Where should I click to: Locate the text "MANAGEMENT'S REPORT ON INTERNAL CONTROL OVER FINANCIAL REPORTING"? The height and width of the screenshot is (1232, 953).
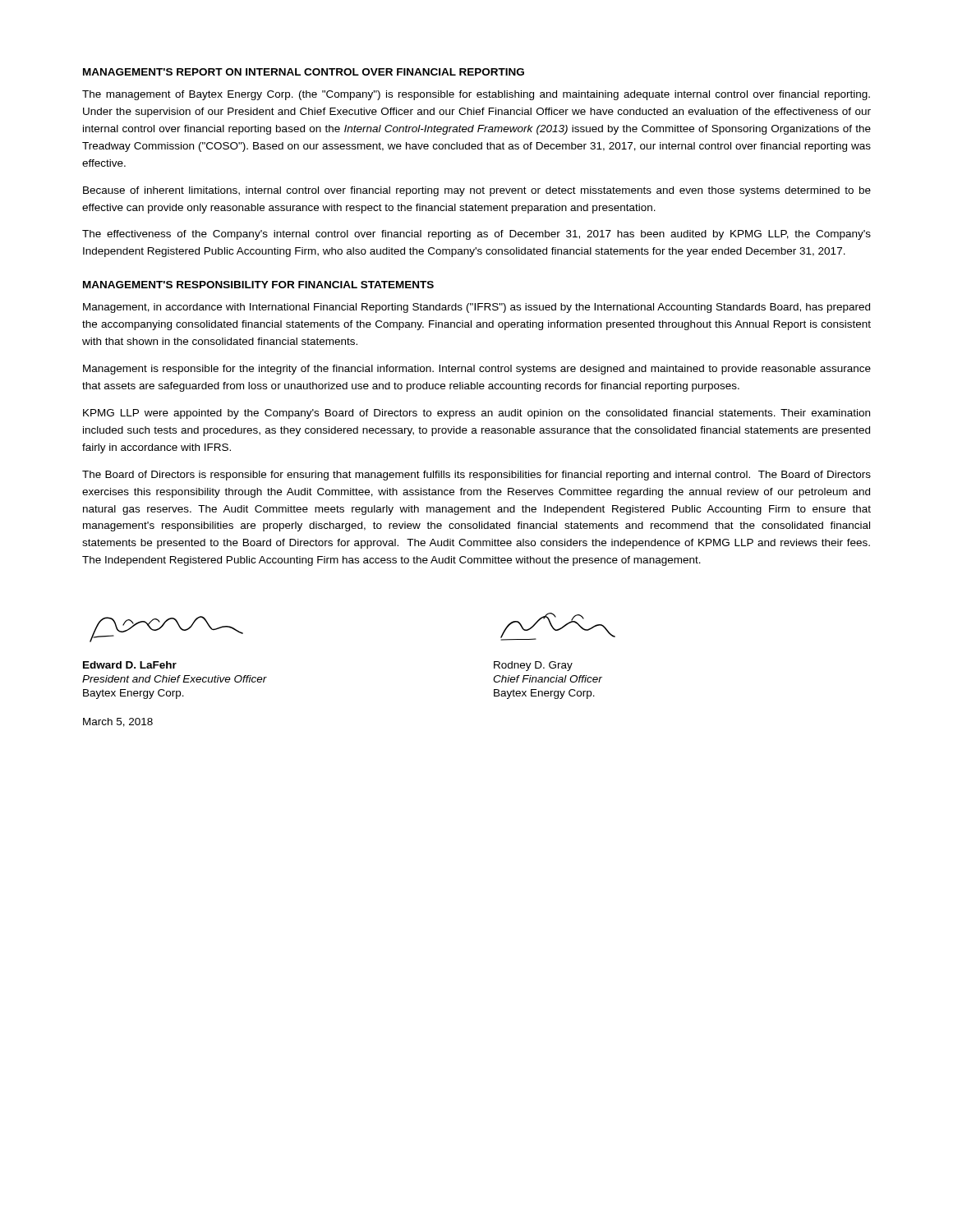(x=303, y=72)
